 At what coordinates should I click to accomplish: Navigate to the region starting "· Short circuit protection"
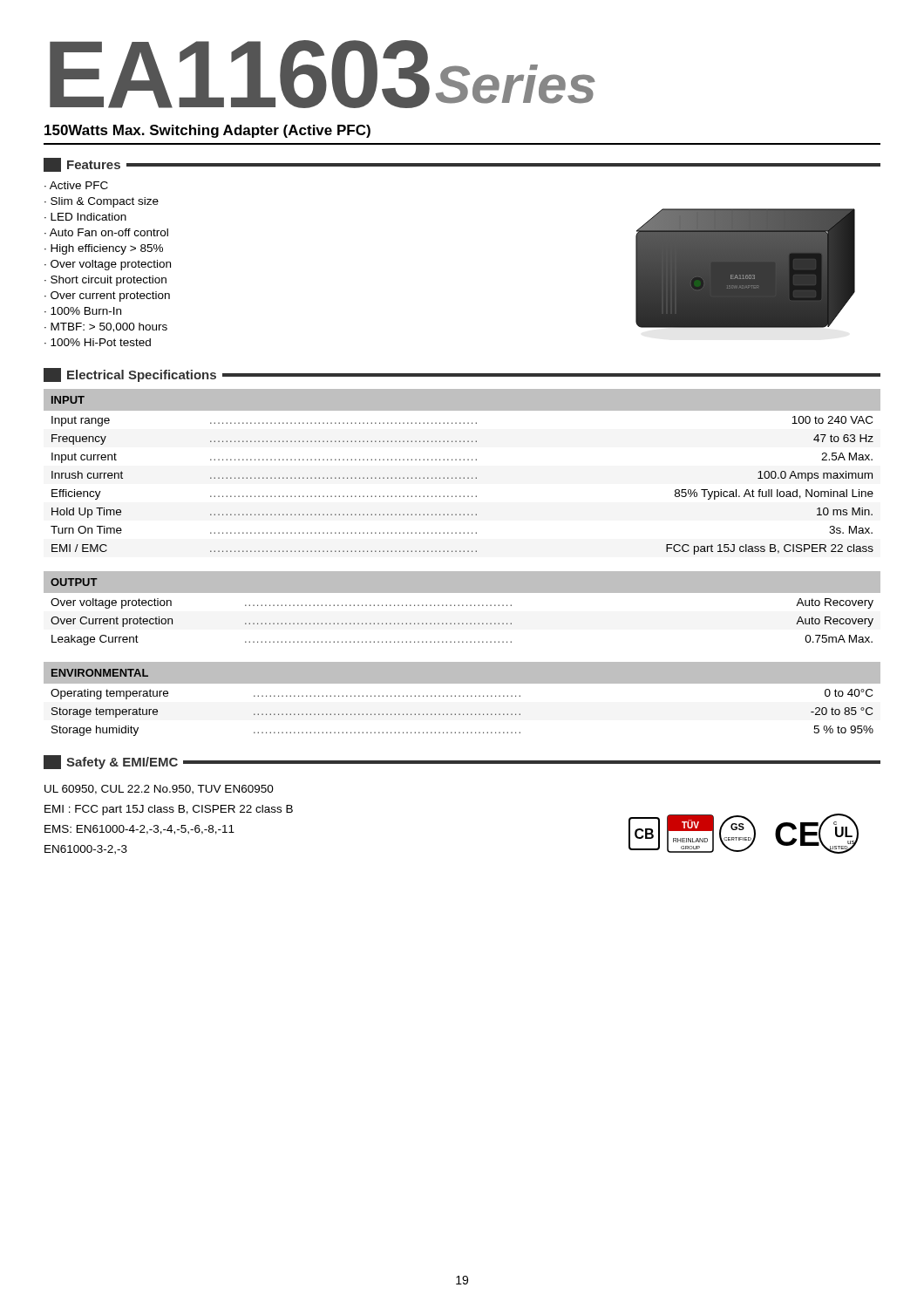(x=105, y=280)
